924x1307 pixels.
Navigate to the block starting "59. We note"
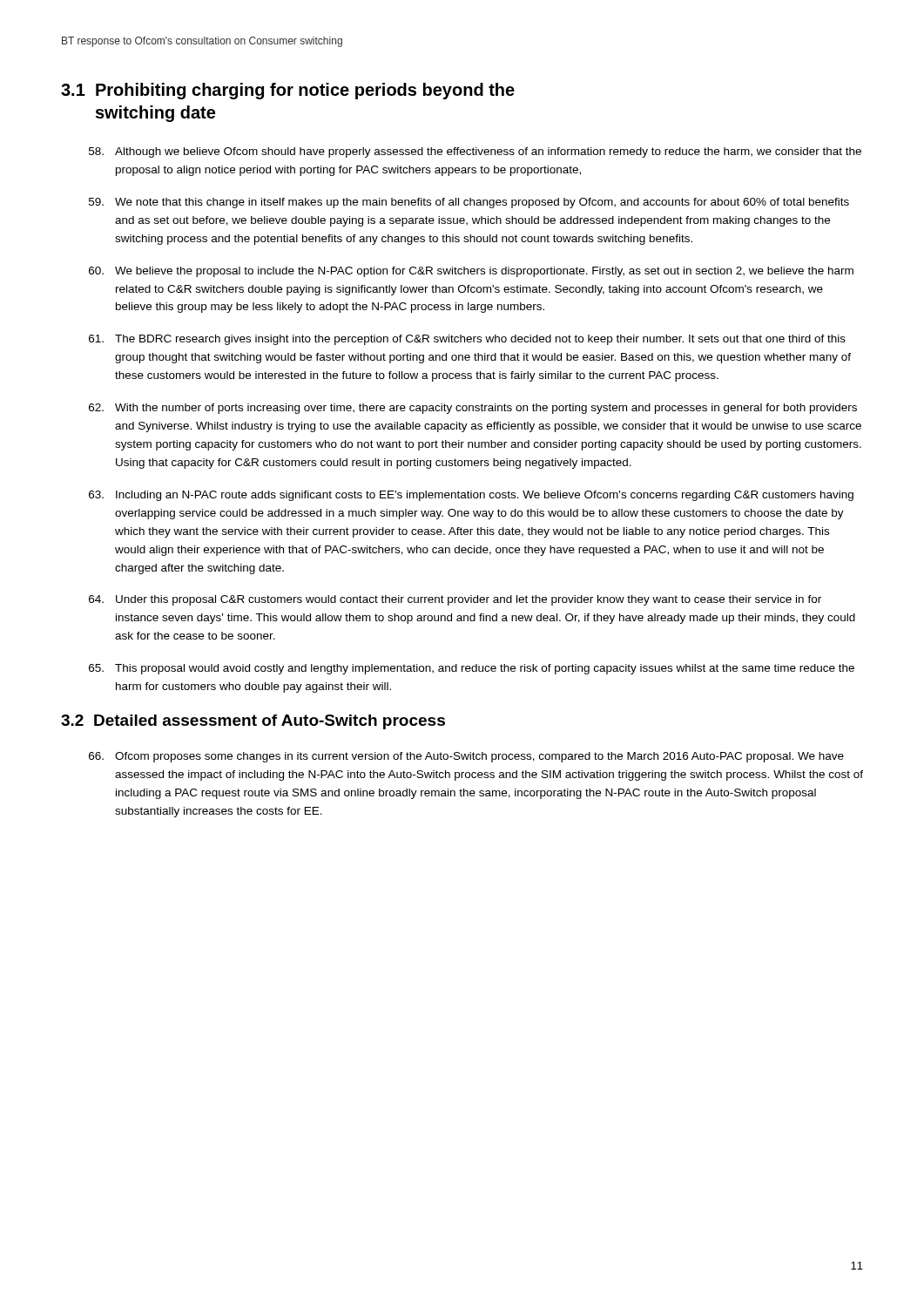pyautogui.click(x=462, y=221)
